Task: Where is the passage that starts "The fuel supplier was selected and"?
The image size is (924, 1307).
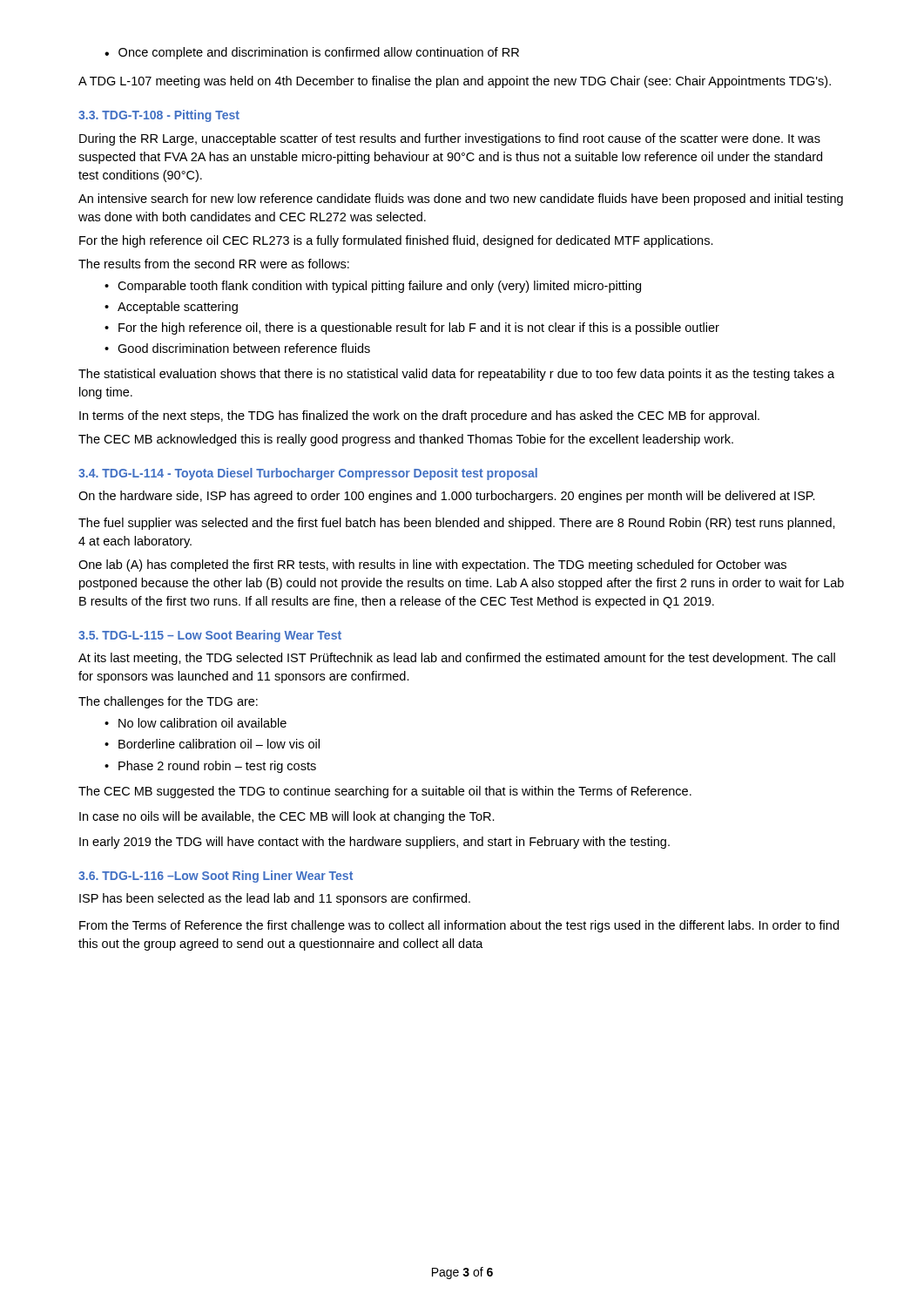Action: tap(457, 532)
